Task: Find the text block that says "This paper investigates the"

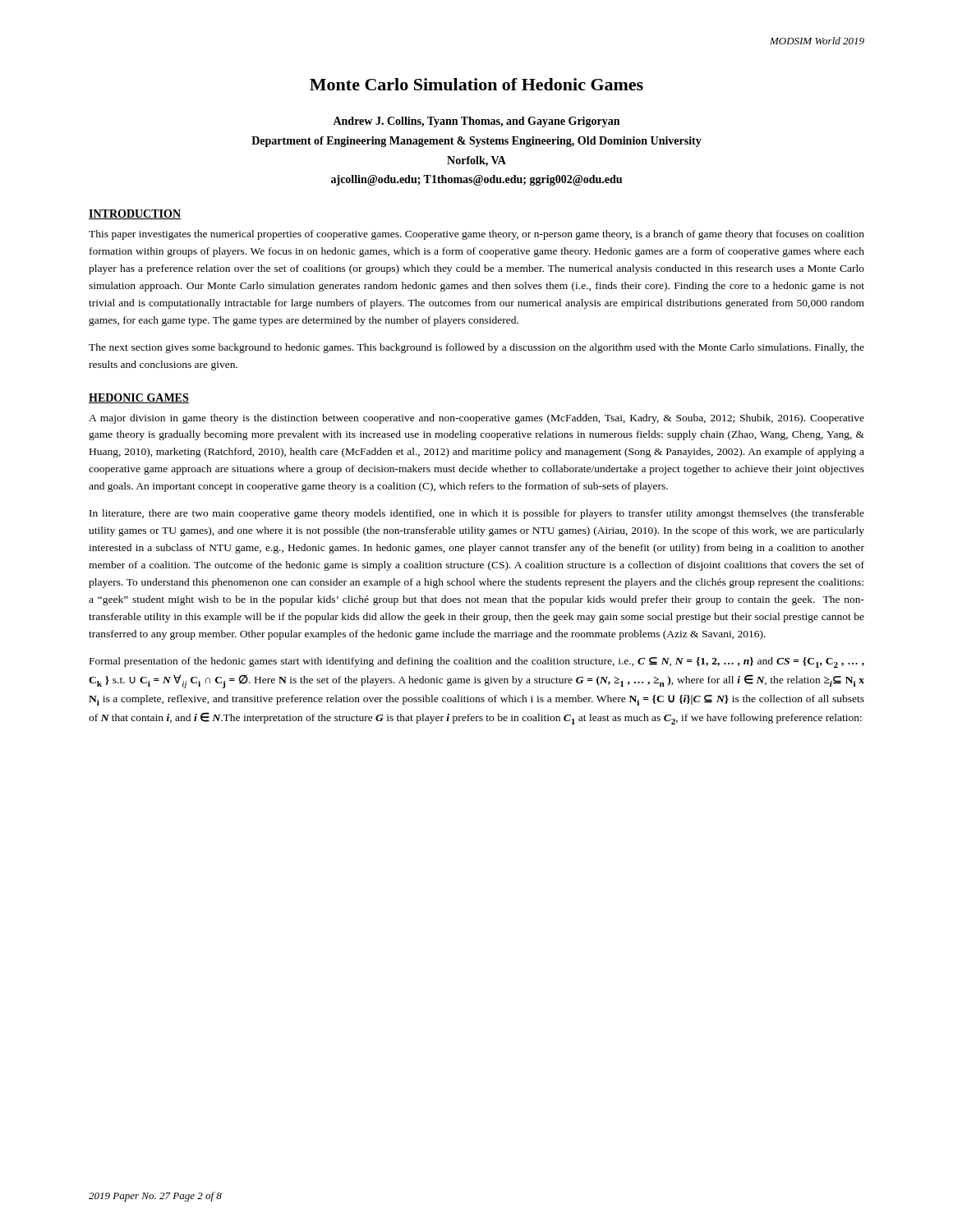Action: click(x=476, y=277)
